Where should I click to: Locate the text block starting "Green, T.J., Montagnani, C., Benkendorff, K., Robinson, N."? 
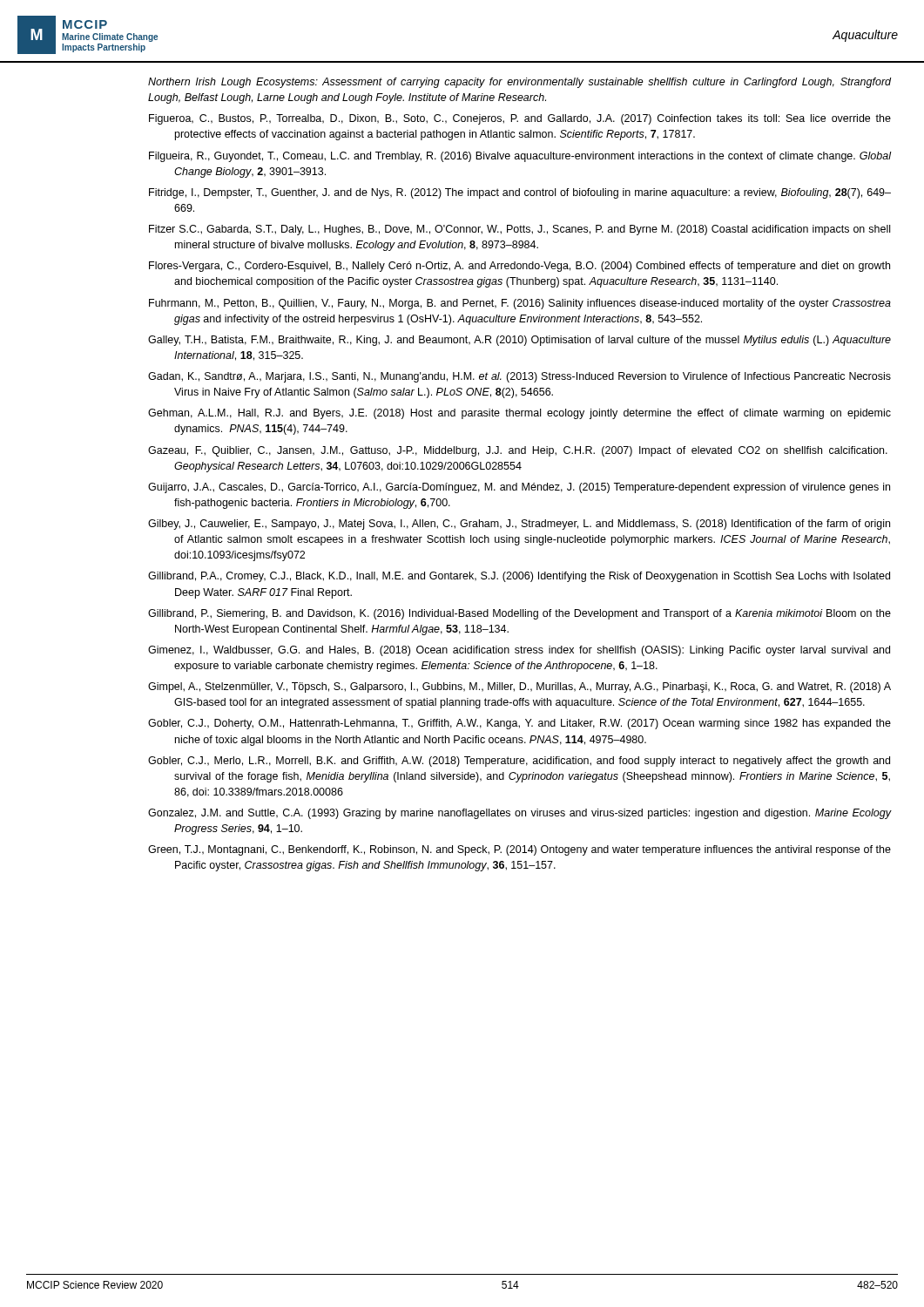point(519,858)
